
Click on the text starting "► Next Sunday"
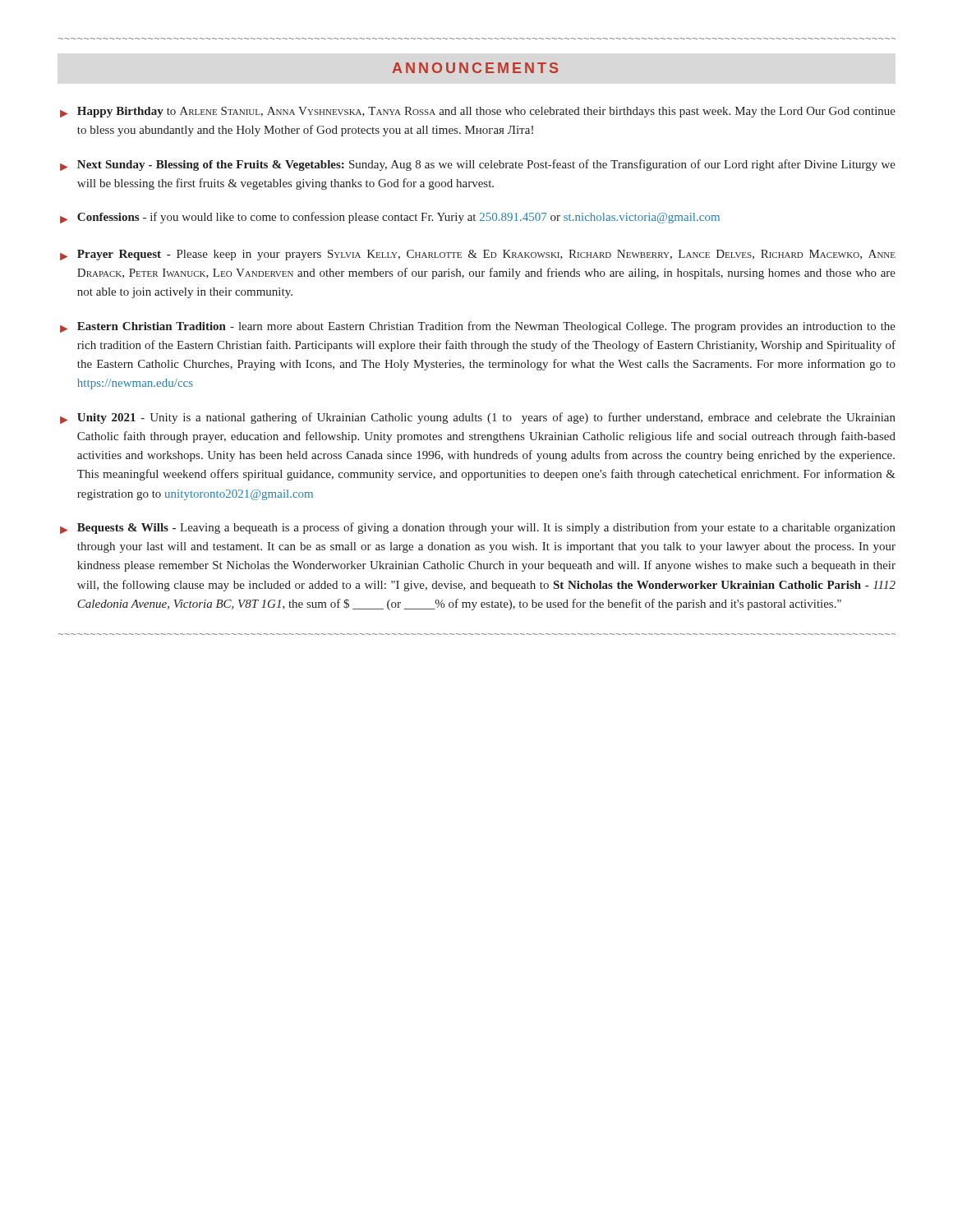[476, 174]
